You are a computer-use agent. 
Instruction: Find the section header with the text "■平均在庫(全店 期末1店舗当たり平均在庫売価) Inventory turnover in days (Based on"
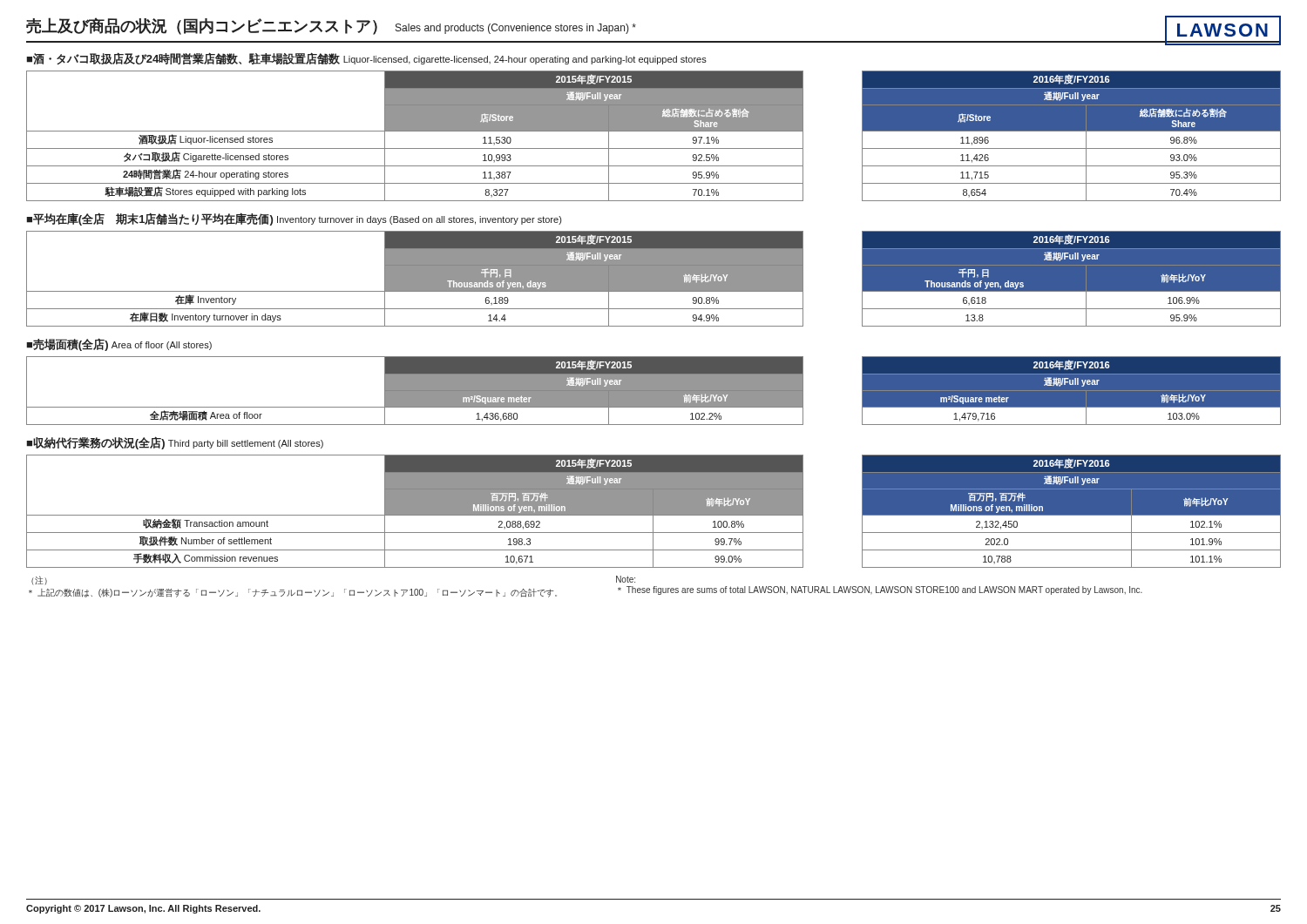pos(294,219)
